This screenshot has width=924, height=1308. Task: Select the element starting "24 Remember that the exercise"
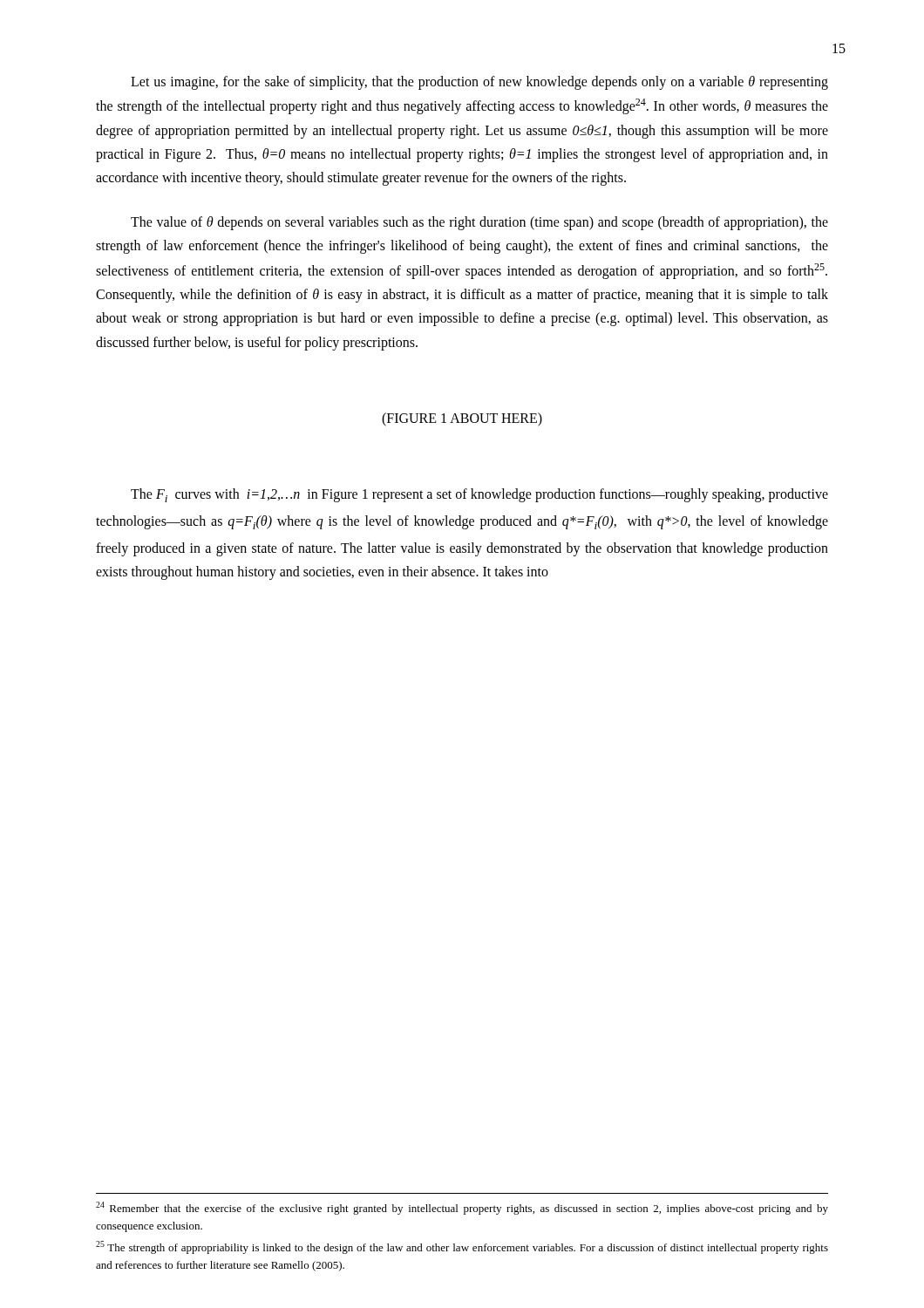462,1216
